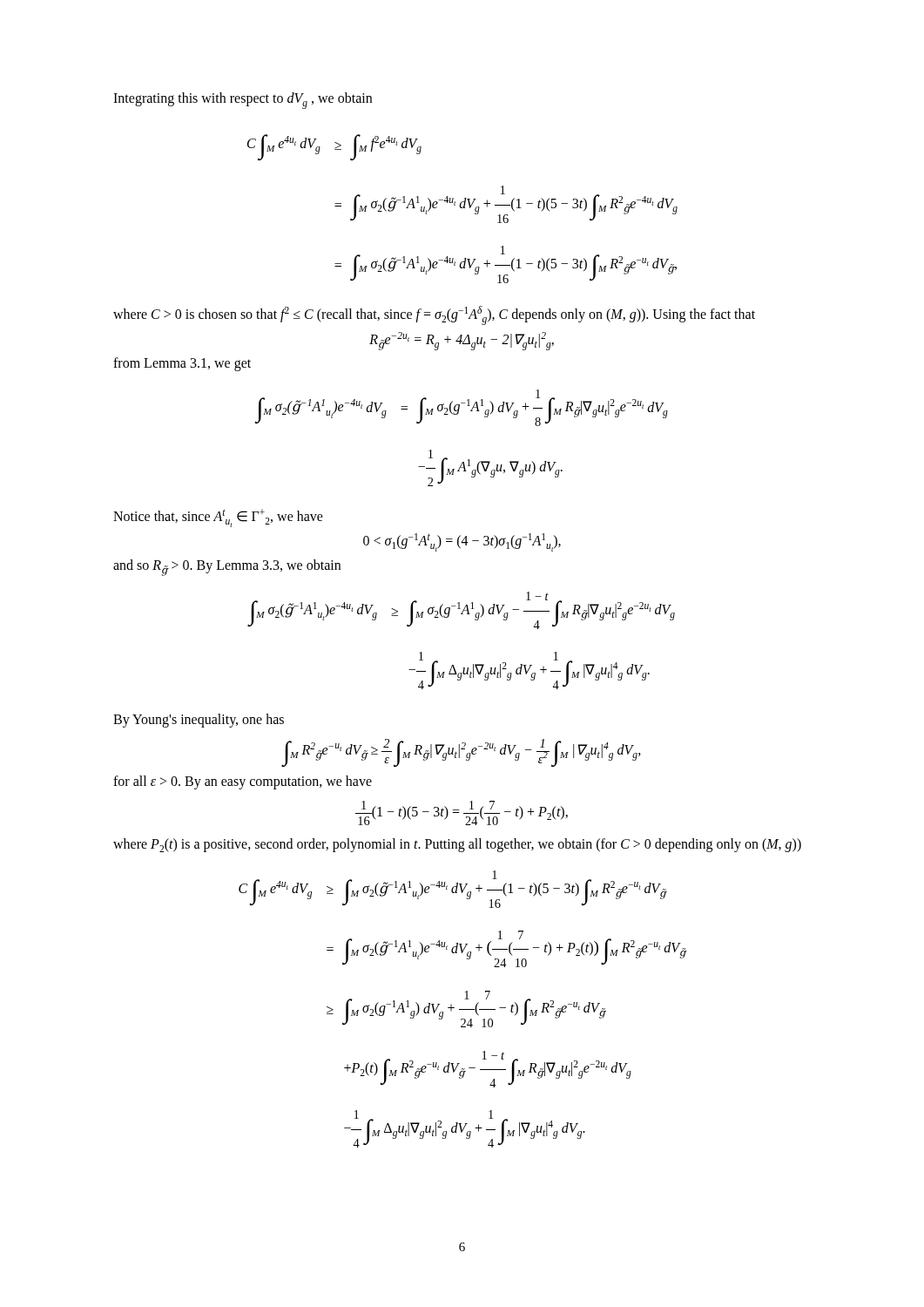Point to the block starting "where P2(t) is a positive, second order,"
This screenshot has height=1307, width=924.
[457, 845]
